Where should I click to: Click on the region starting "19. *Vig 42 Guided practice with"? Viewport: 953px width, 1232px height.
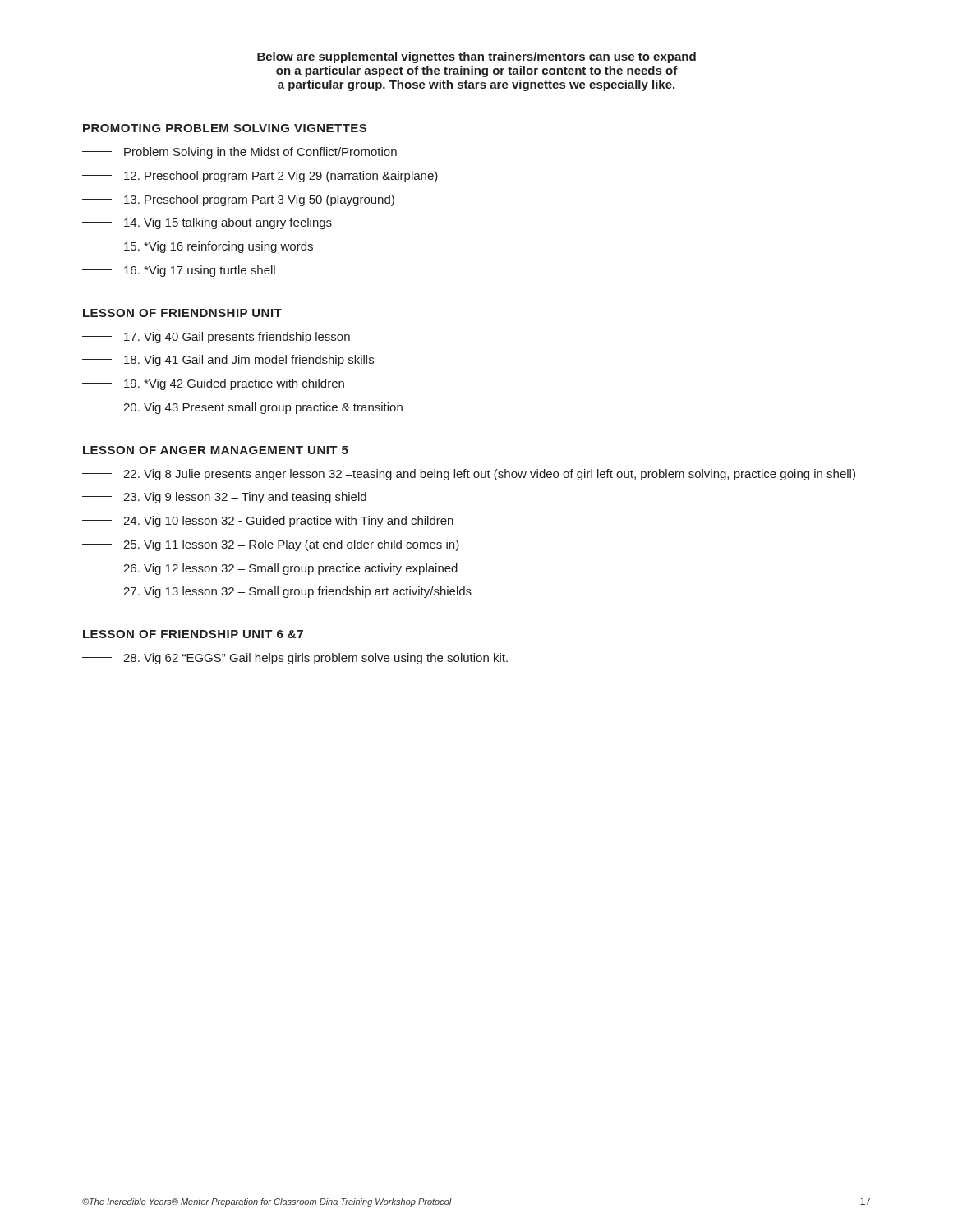pyautogui.click(x=213, y=384)
